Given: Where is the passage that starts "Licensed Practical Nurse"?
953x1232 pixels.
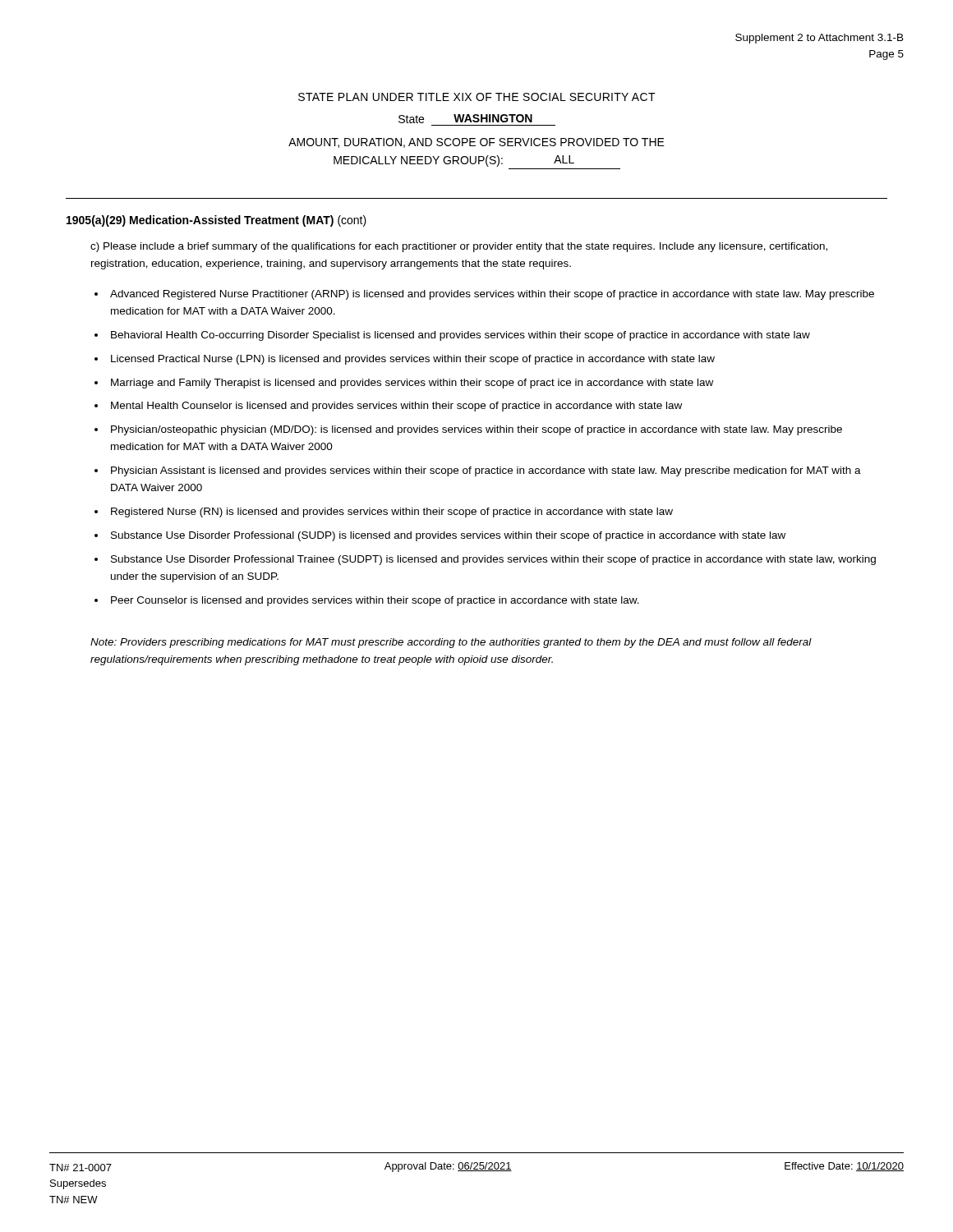Looking at the screenshot, I should [412, 358].
